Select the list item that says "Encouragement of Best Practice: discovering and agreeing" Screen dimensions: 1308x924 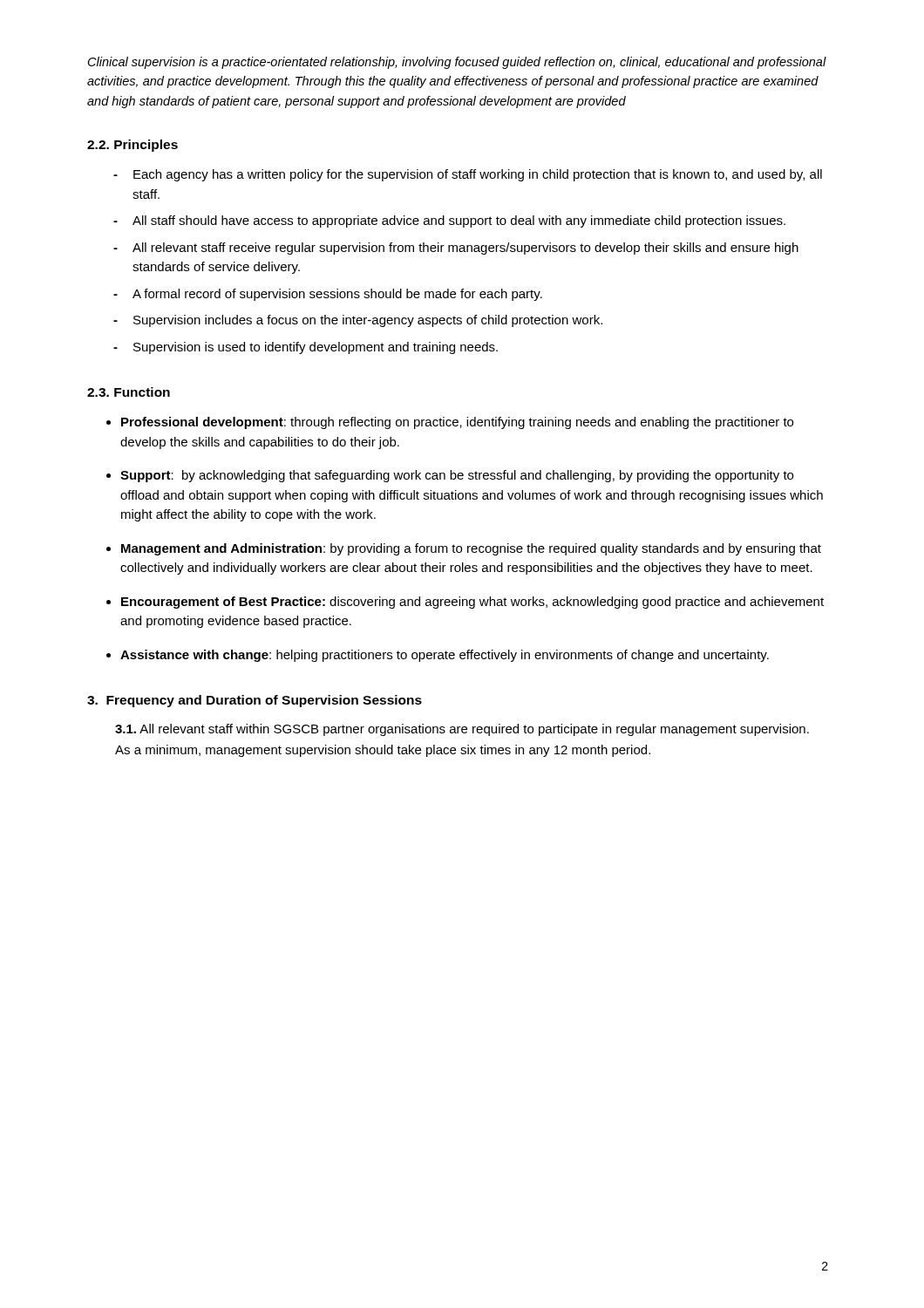click(472, 611)
